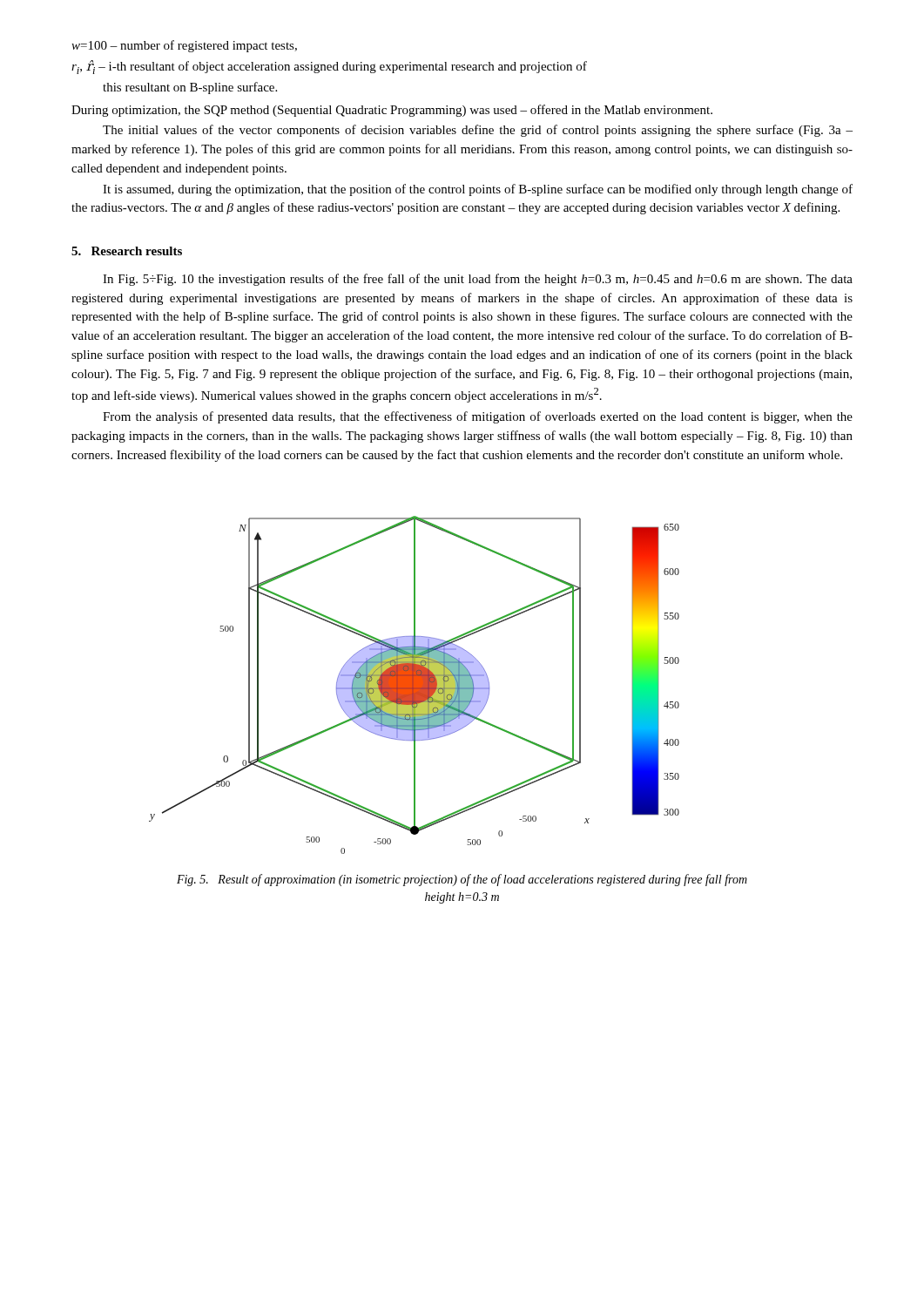Select the text block with the text "In Fig. 5÷Fig. 10 the investigation"
The width and height of the screenshot is (924, 1307).
click(x=462, y=337)
